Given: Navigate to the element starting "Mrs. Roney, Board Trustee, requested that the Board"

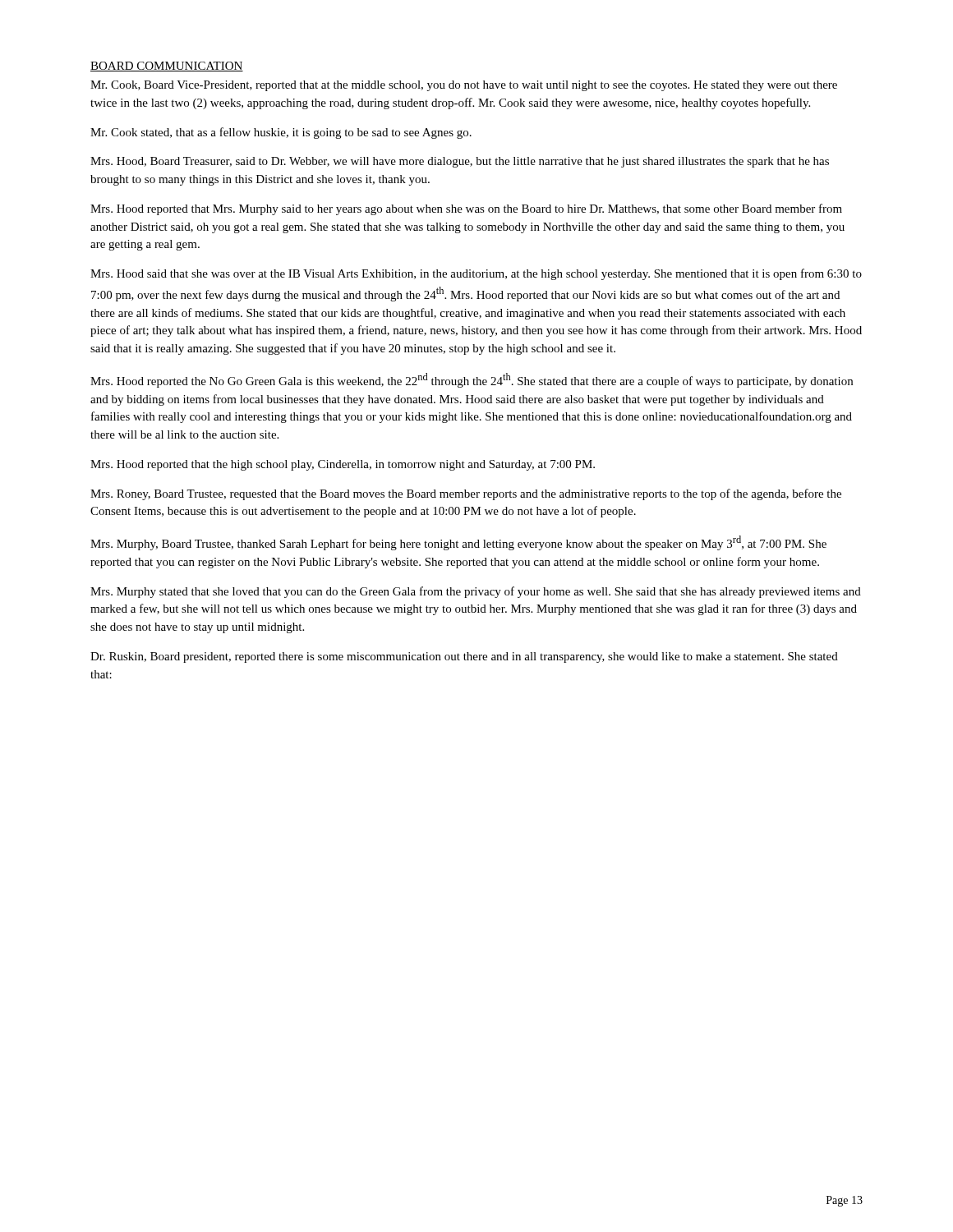Looking at the screenshot, I should (x=476, y=503).
